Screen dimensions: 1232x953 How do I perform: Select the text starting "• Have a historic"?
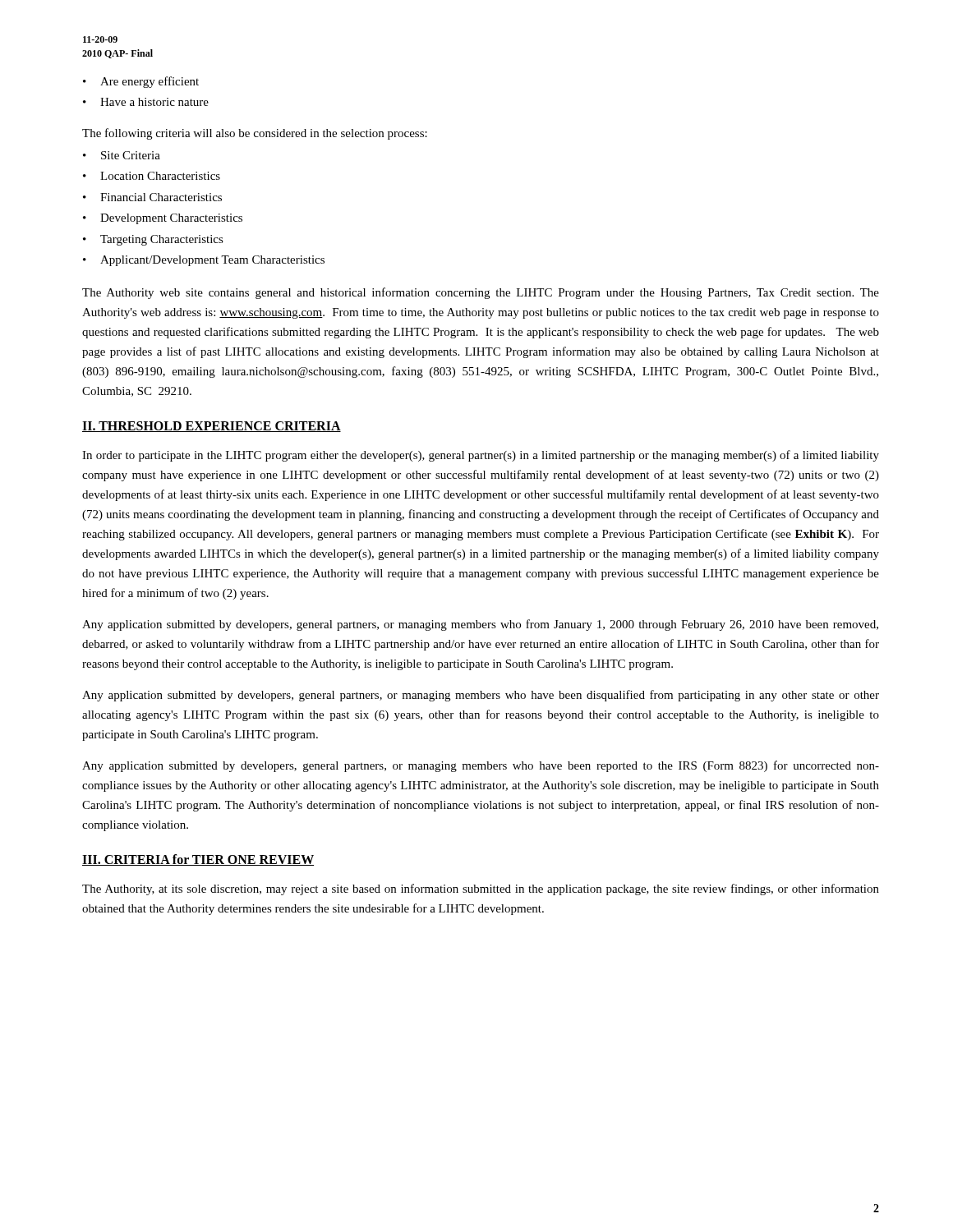pyautogui.click(x=145, y=102)
